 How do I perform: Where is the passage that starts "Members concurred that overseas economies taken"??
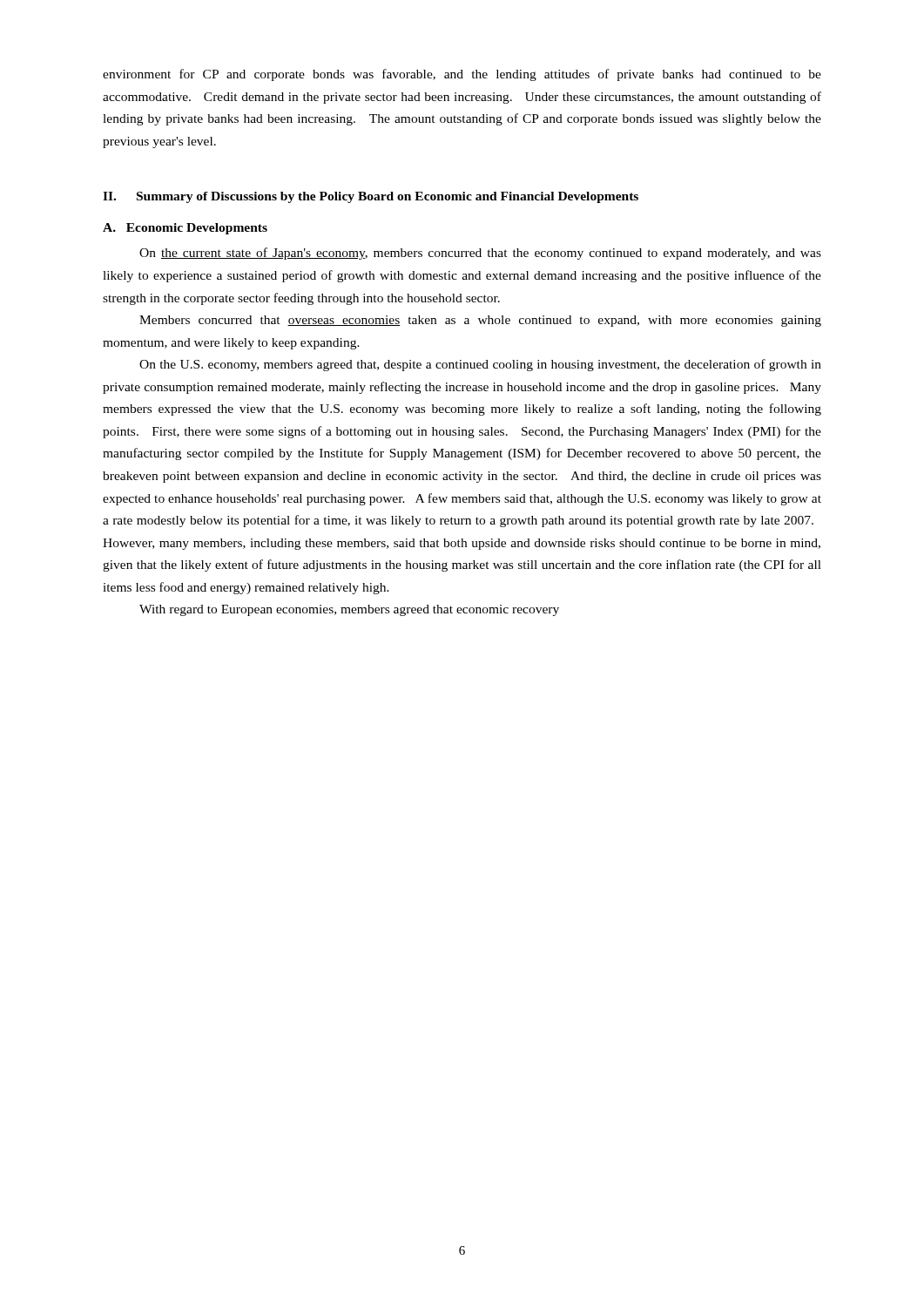[x=462, y=331]
